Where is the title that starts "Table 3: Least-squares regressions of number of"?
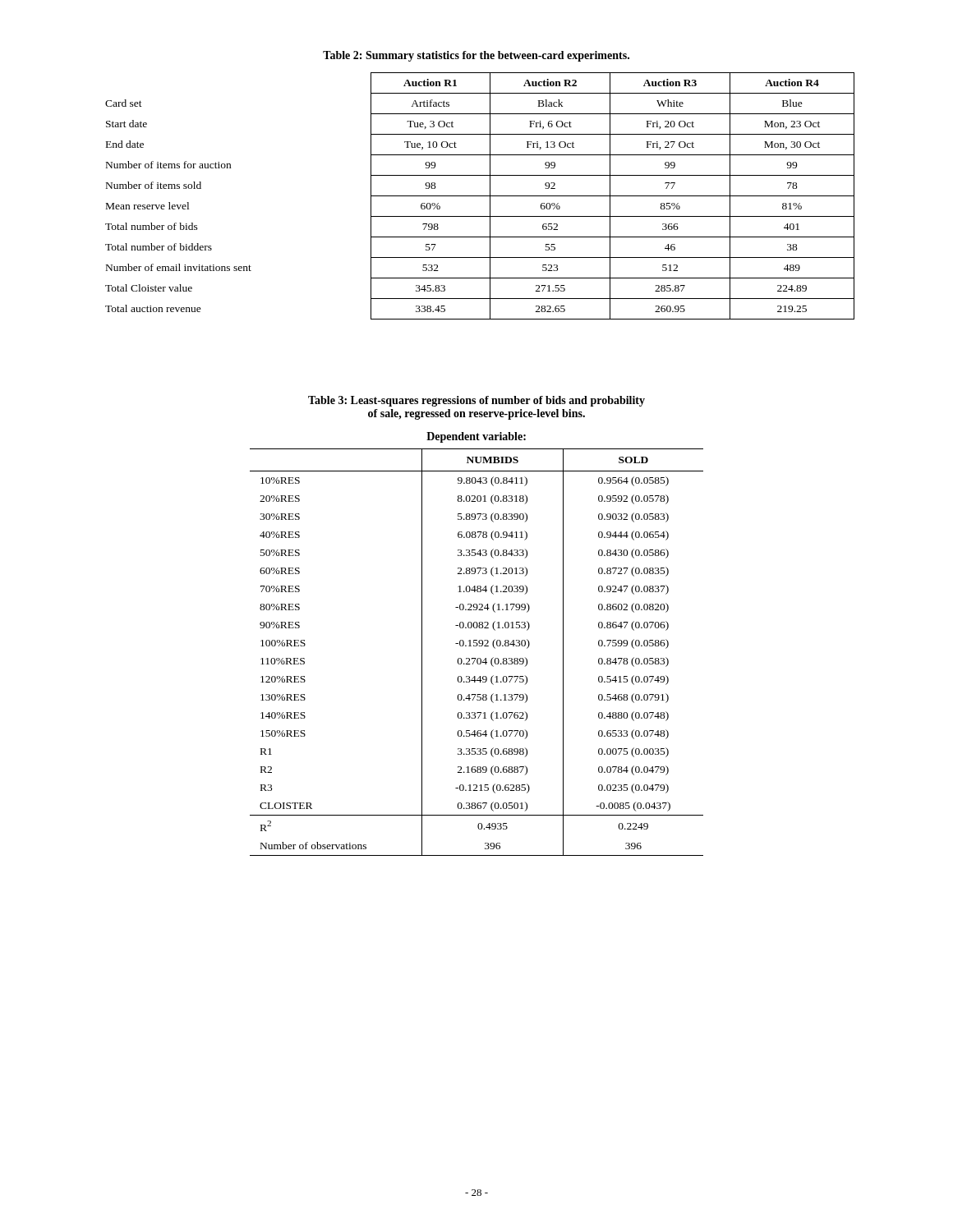Screen dimensions: 1232x953 [476, 407]
